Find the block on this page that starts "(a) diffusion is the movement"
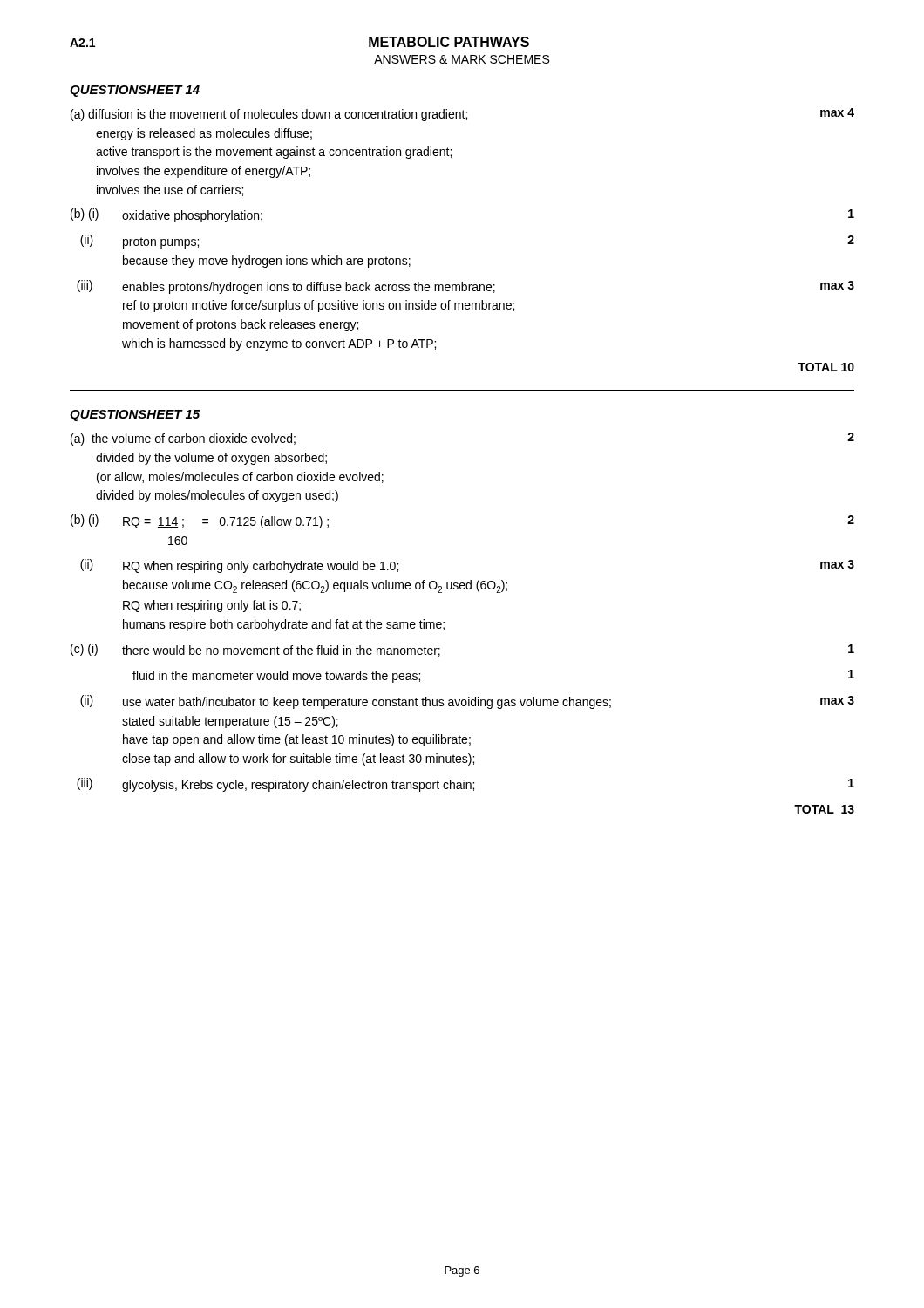Screen dimensions: 1308x924 pyautogui.click(x=462, y=153)
